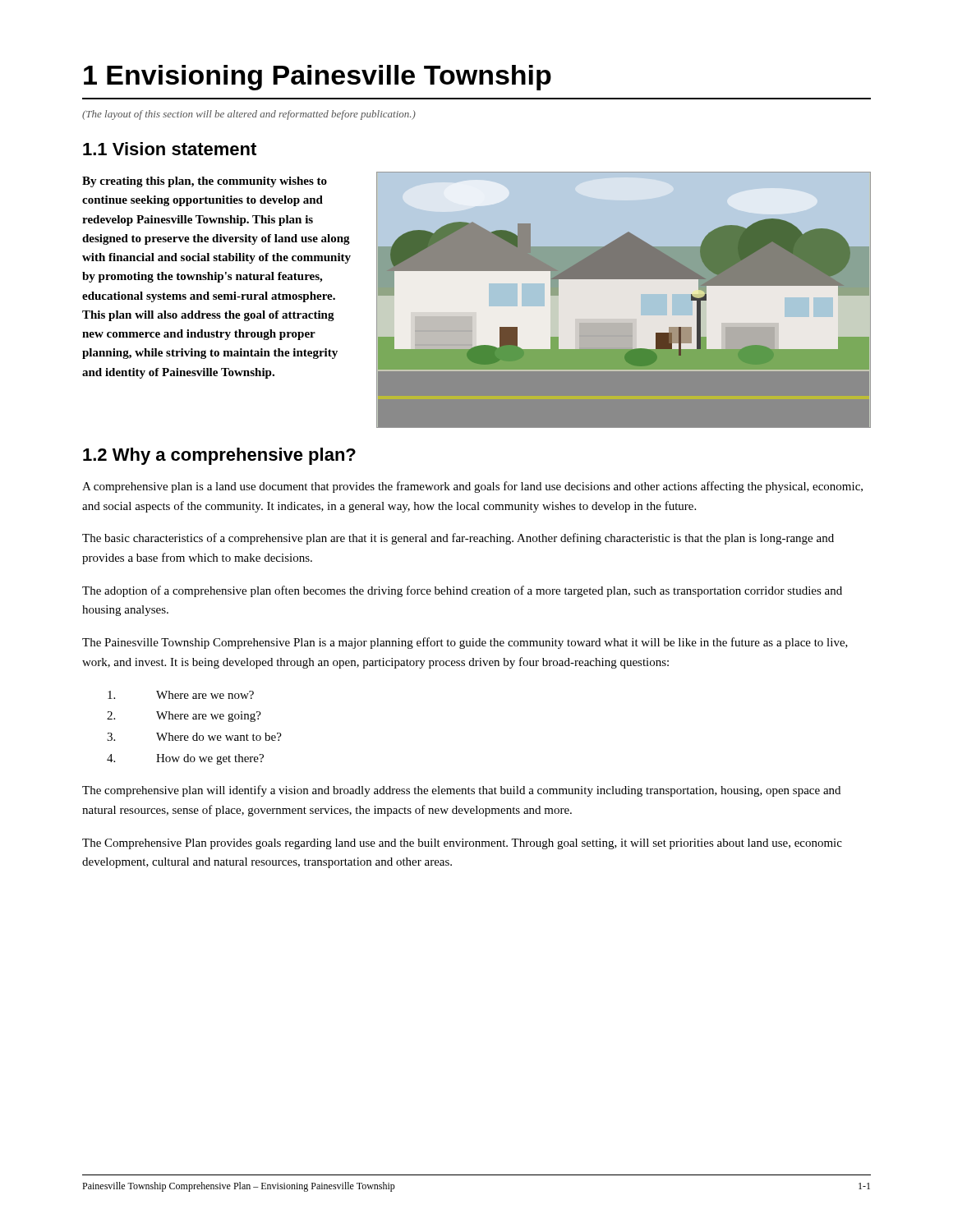Locate the block starting "1.2 Why a comprehensive plan?"
This screenshot has width=953, height=1232.
tap(219, 456)
